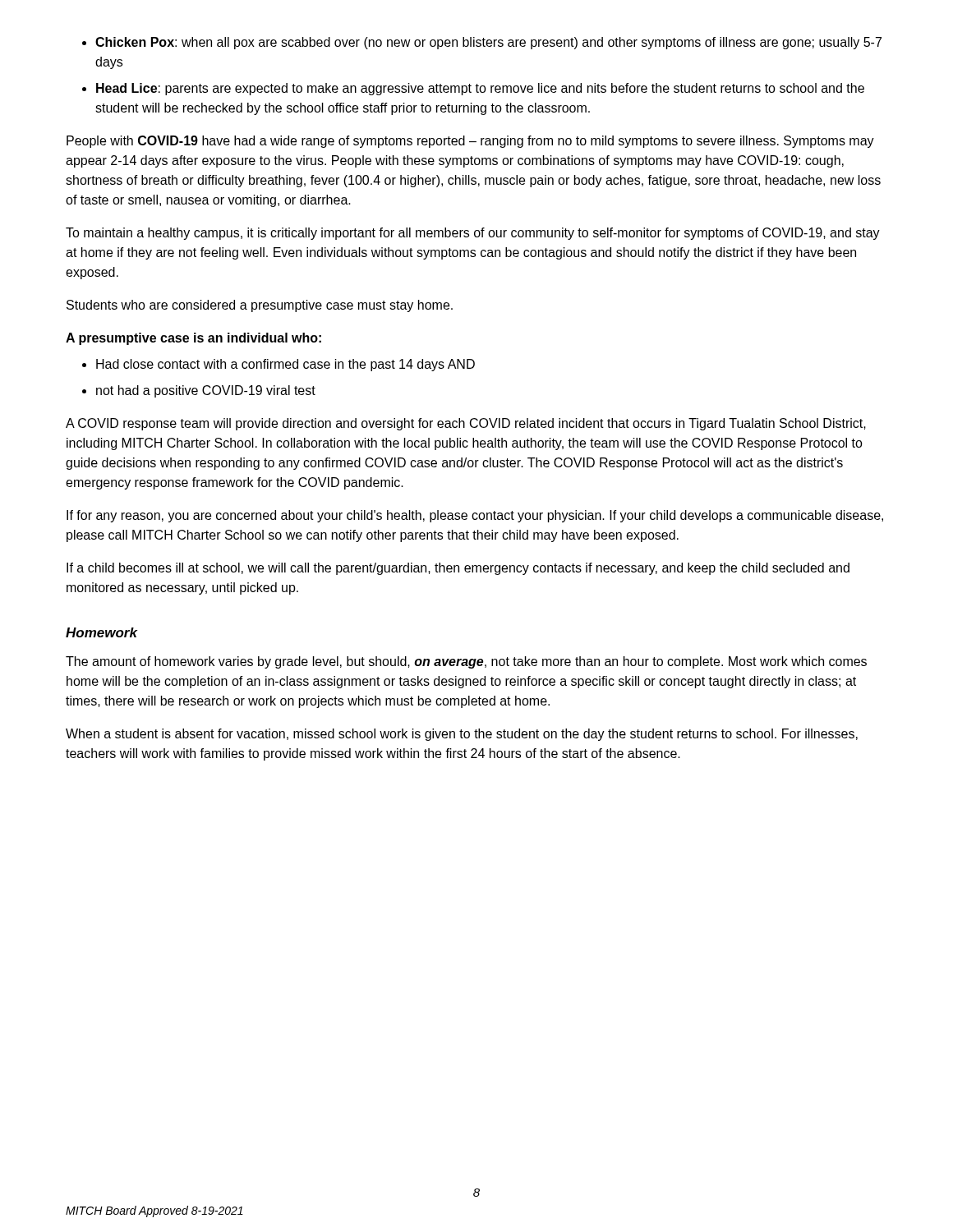The width and height of the screenshot is (953, 1232).
Task: Point to the block beginning "Students who are considered"
Action: coord(260,306)
